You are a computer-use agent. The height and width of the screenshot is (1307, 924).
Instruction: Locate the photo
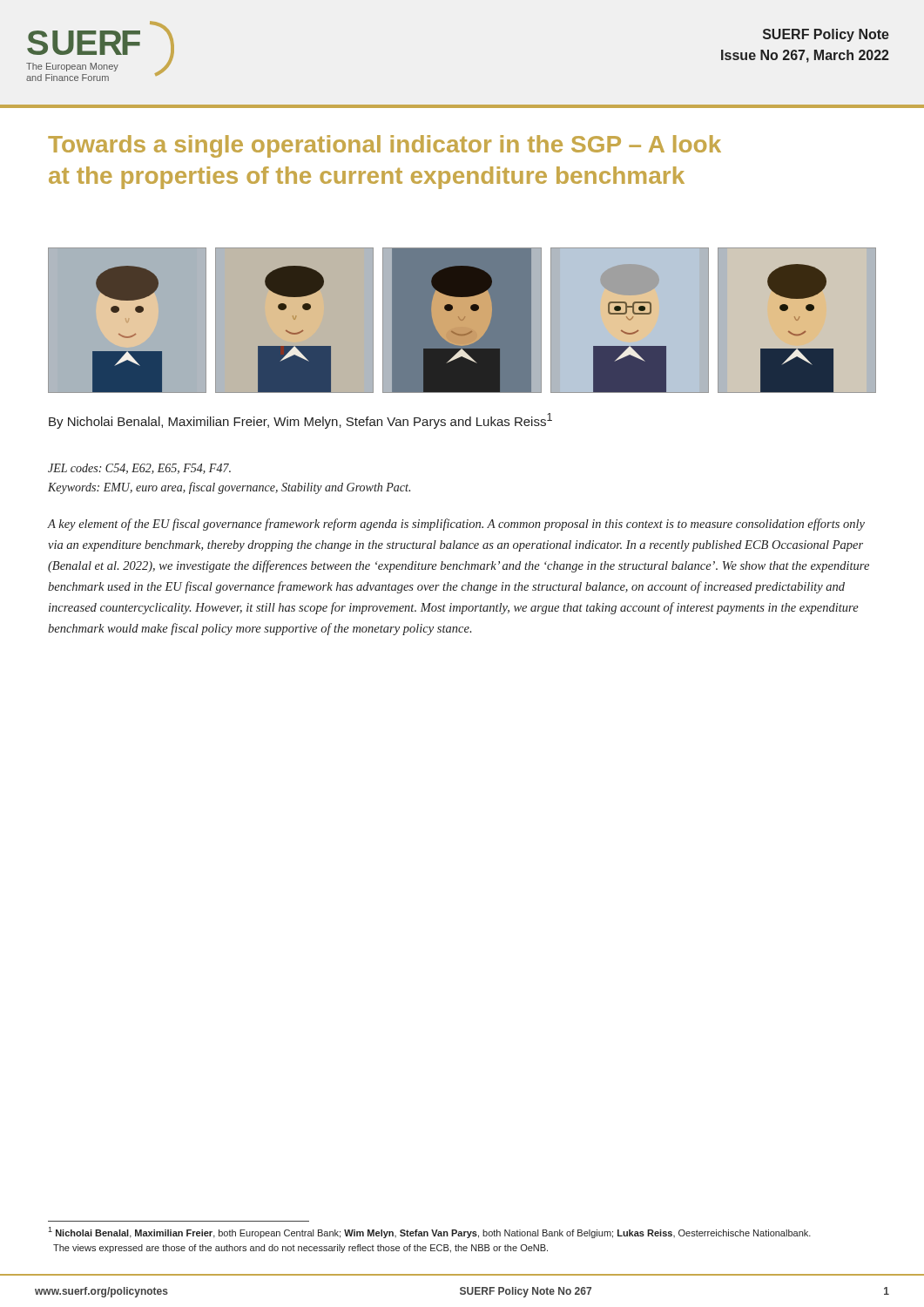(x=462, y=320)
